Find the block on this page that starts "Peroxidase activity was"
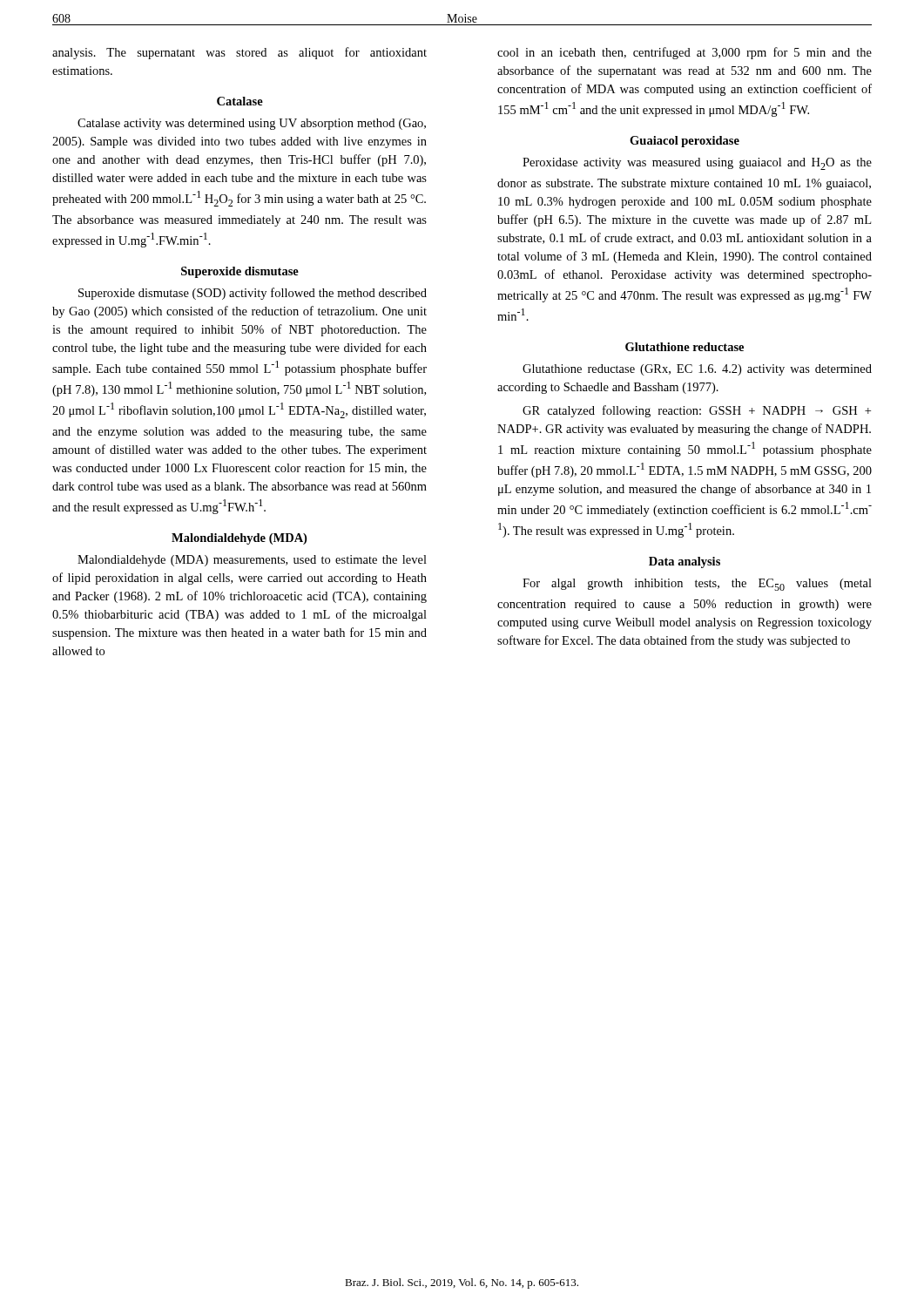The height and width of the screenshot is (1307, 924). (684, 240)
